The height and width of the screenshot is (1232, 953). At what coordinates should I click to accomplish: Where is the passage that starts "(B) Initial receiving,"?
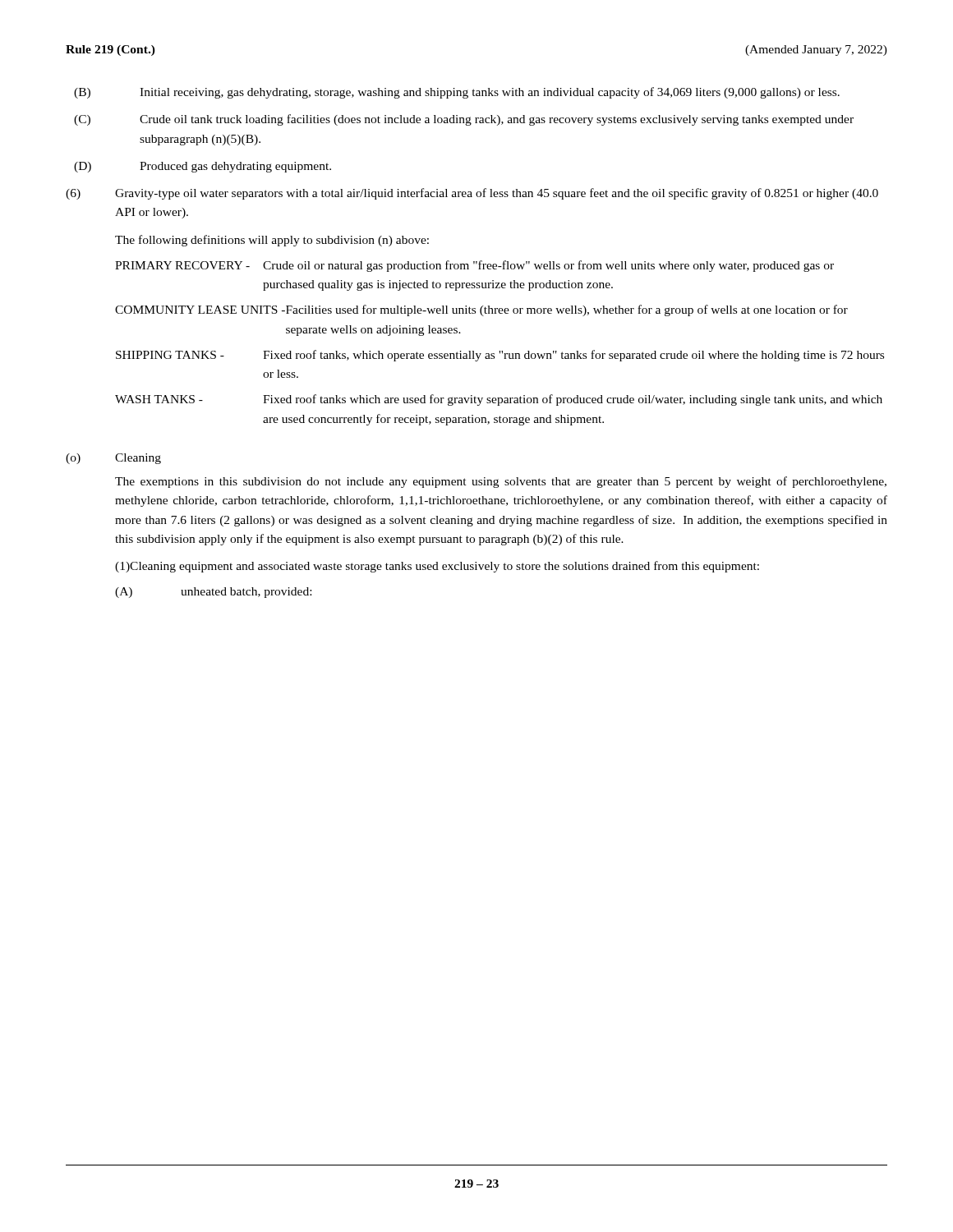476,92
